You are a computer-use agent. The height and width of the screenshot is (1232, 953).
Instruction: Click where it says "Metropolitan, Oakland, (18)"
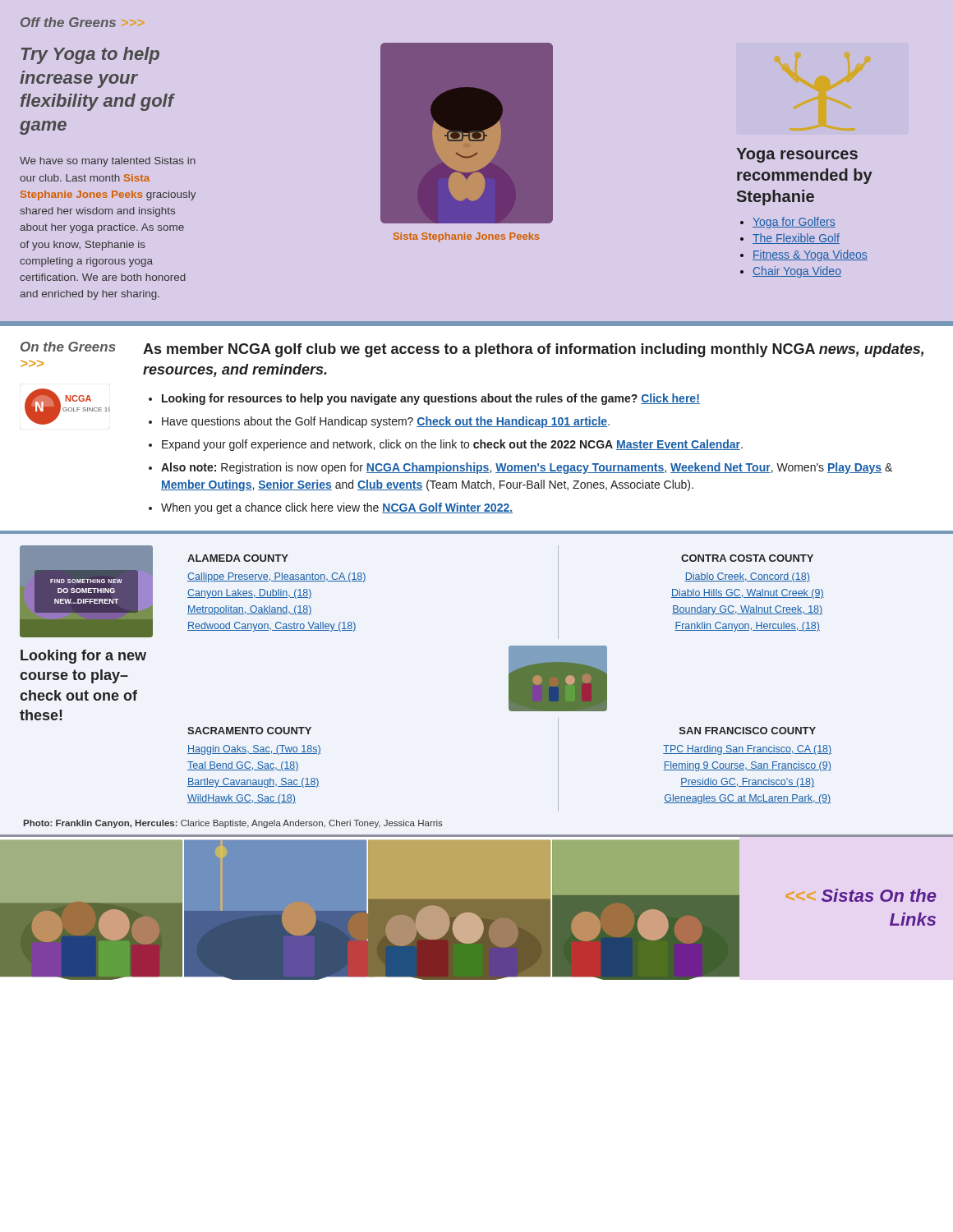pos(250,609)
